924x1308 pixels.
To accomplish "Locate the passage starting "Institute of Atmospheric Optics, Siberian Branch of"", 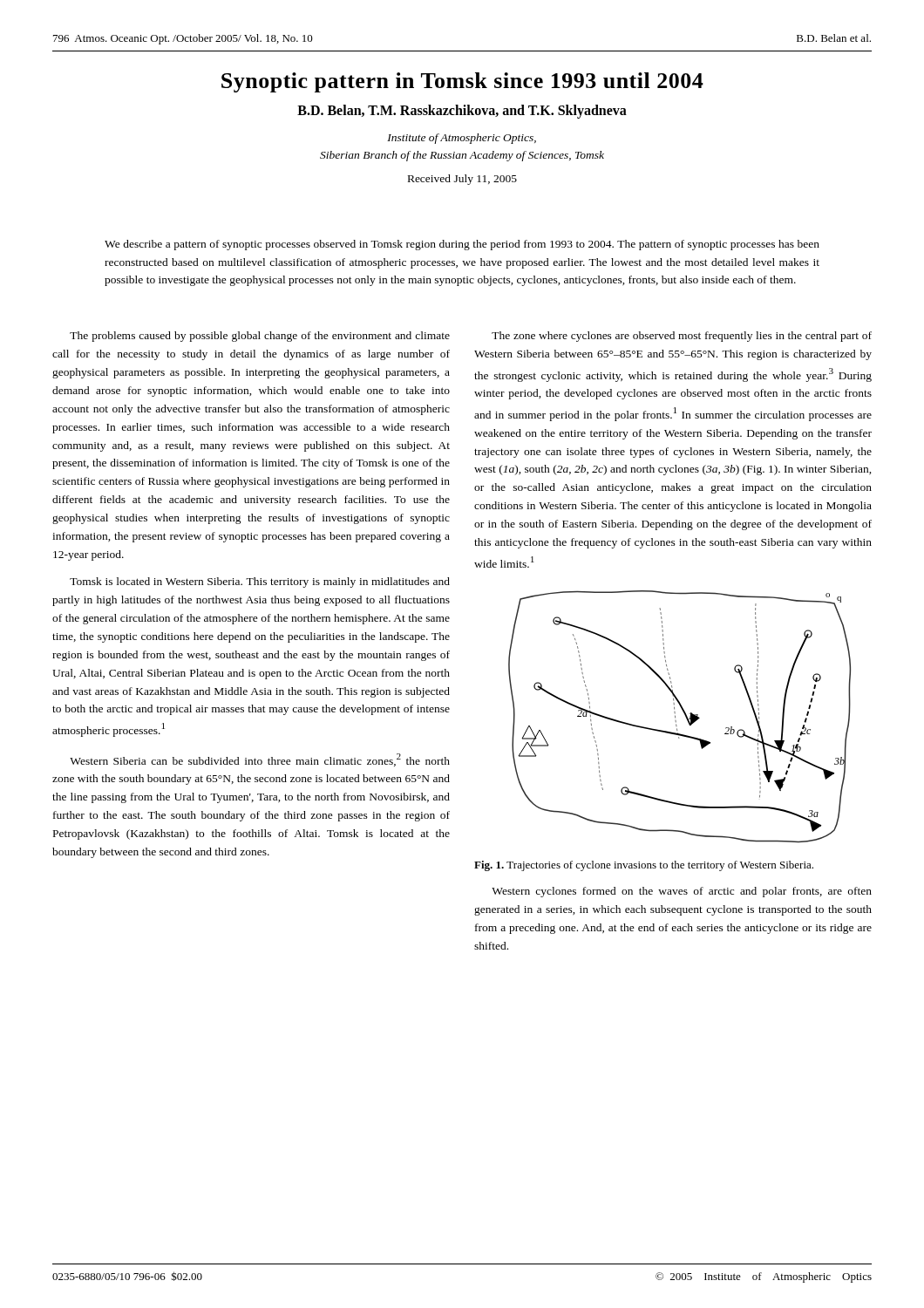I will [x=462, y=146].
